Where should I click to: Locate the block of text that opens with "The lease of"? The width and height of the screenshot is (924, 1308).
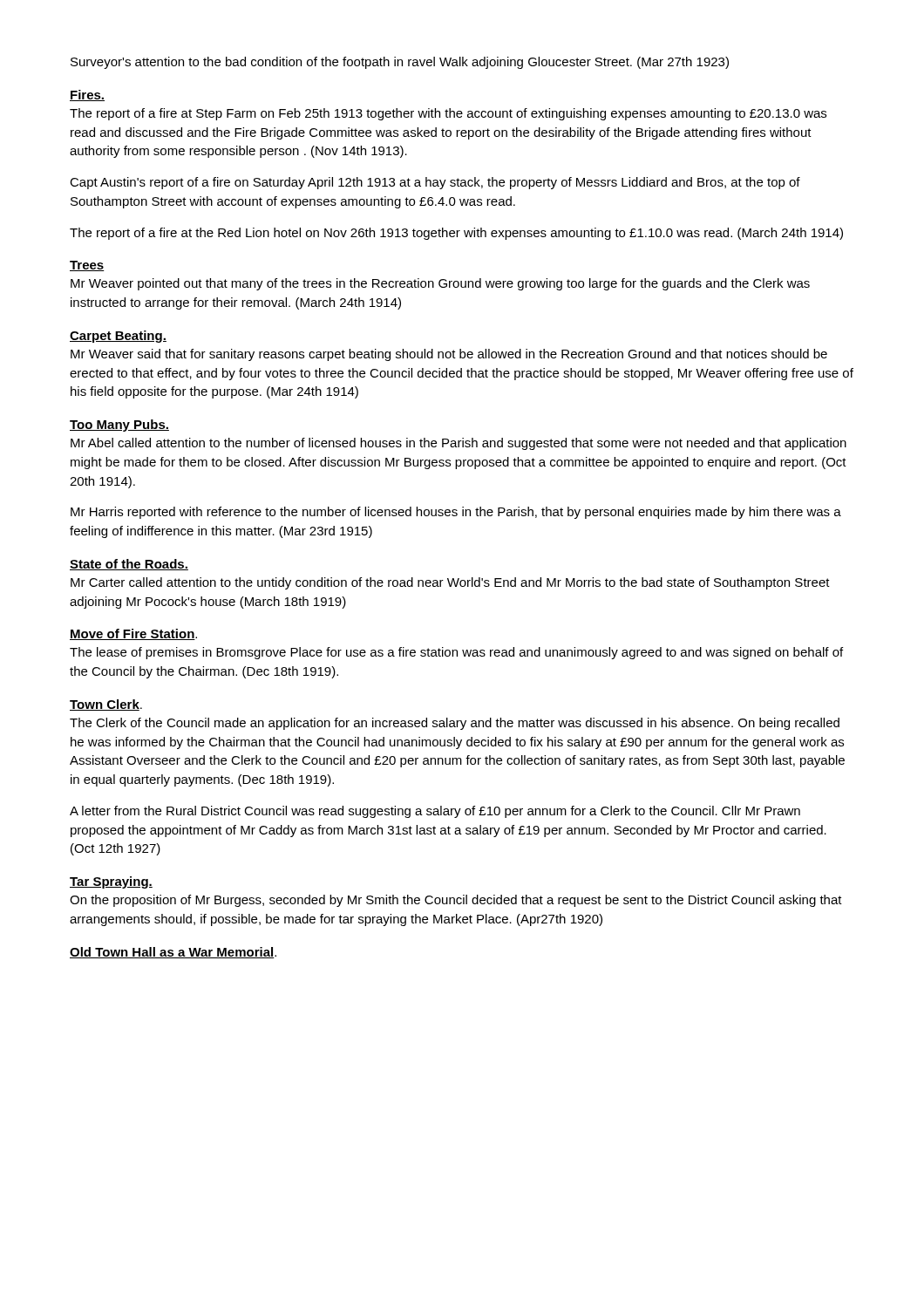point(462,662)
